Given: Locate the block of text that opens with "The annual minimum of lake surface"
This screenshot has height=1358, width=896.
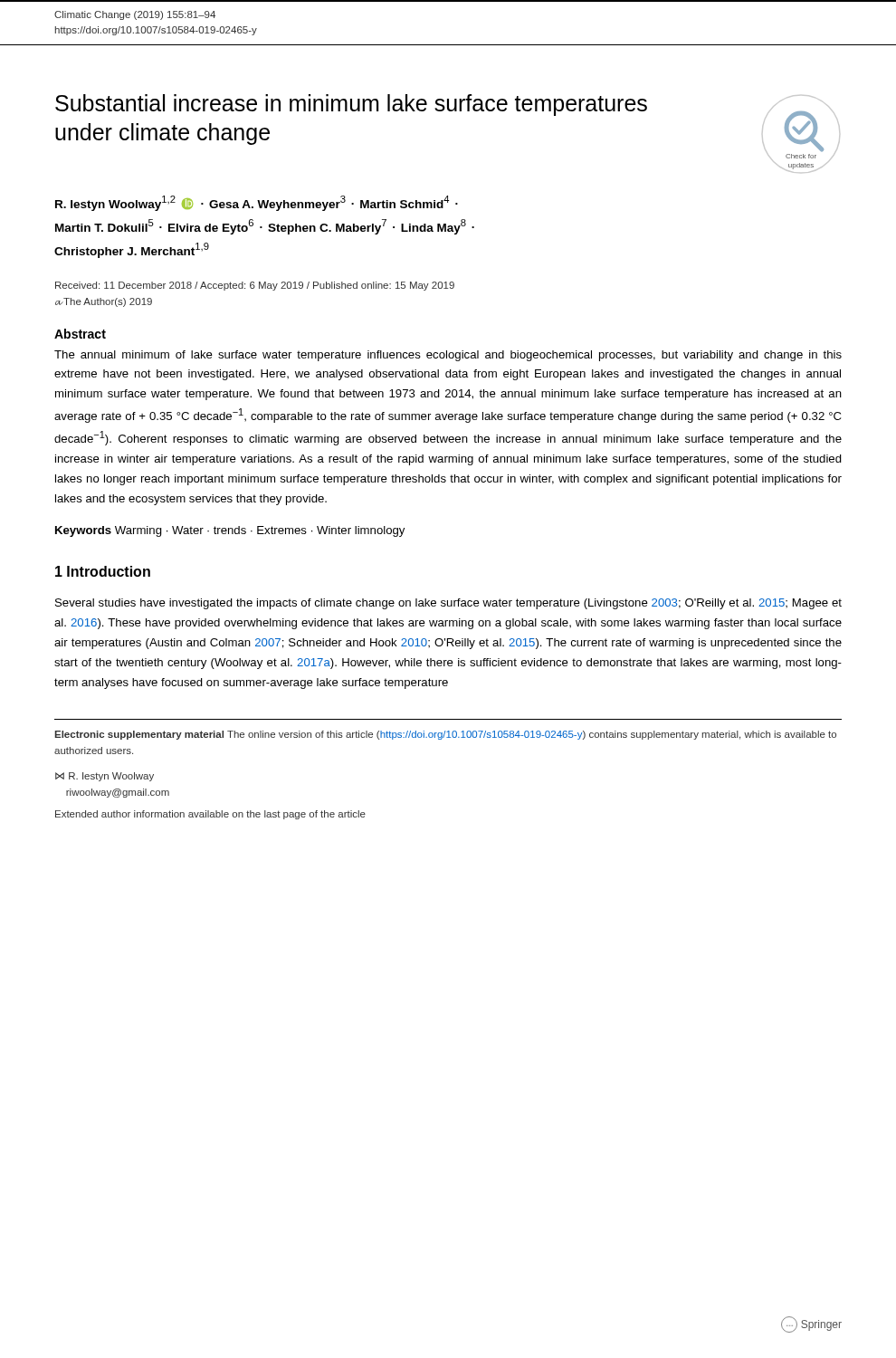Looking at the screenshot, I should (448, 426).
